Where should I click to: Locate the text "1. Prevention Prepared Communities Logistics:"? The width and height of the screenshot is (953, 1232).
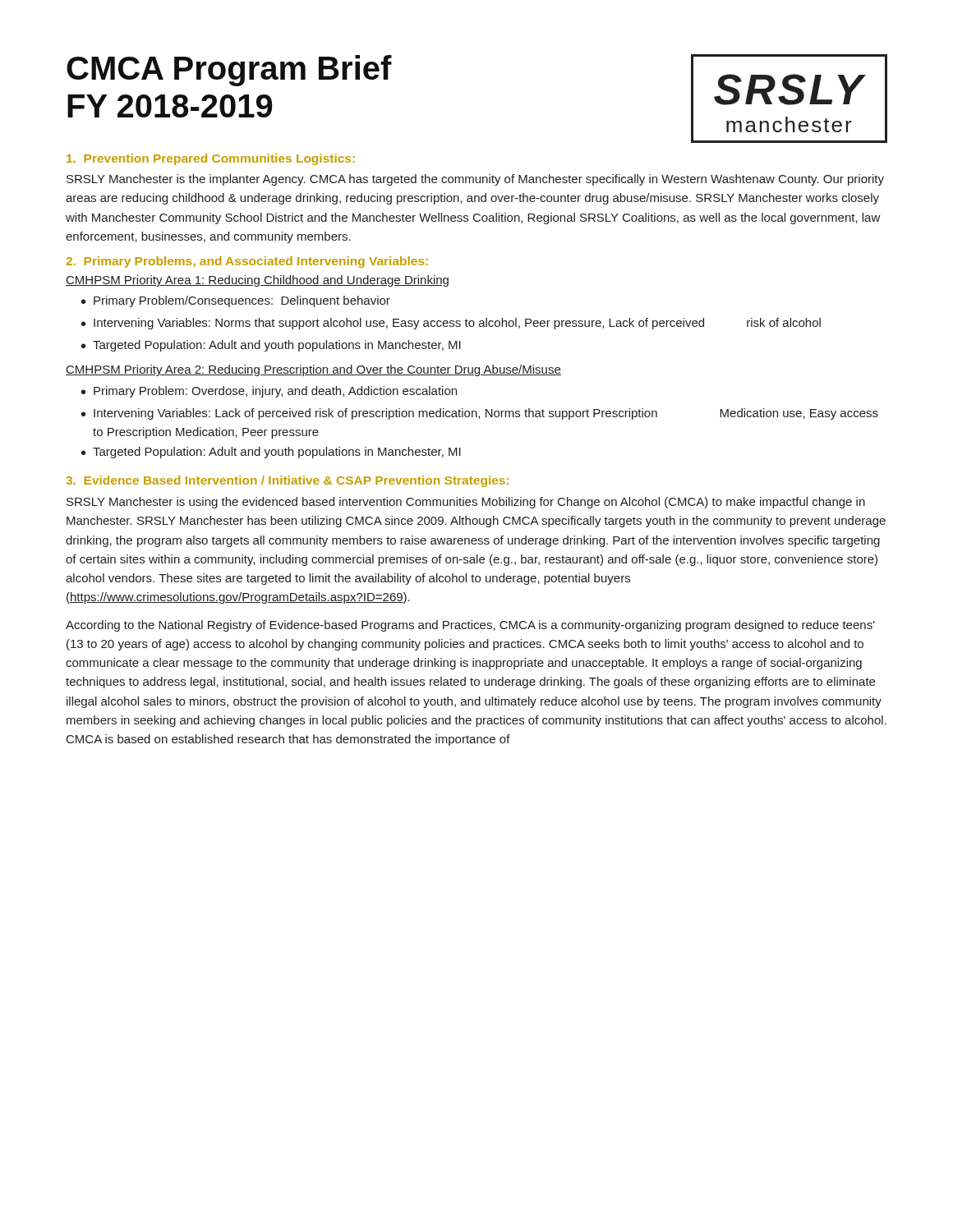click(x=211, y=158)
